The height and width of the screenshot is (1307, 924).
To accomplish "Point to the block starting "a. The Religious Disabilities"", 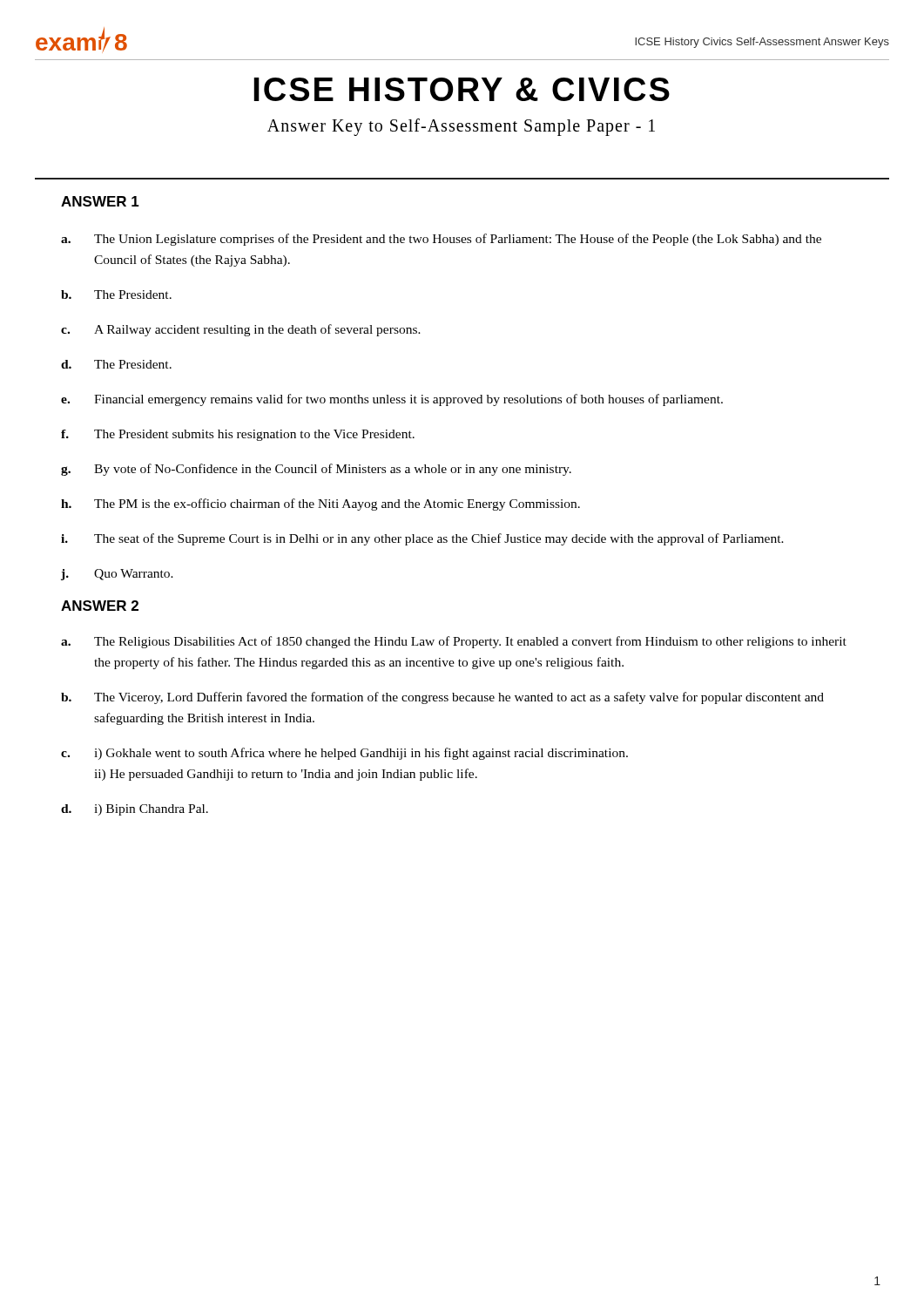I will 462,652.
